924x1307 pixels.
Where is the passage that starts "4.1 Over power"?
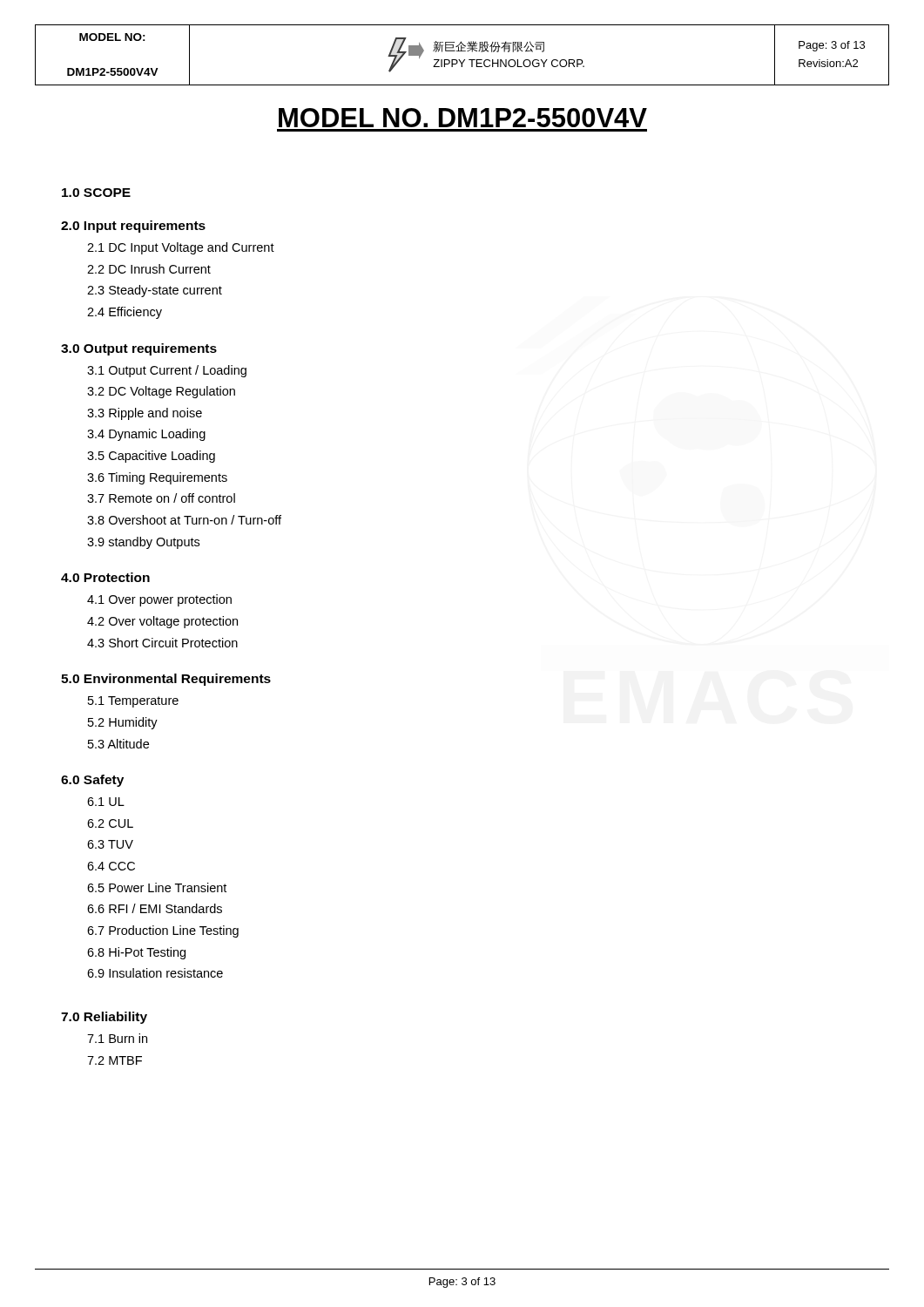coord(160,600)
